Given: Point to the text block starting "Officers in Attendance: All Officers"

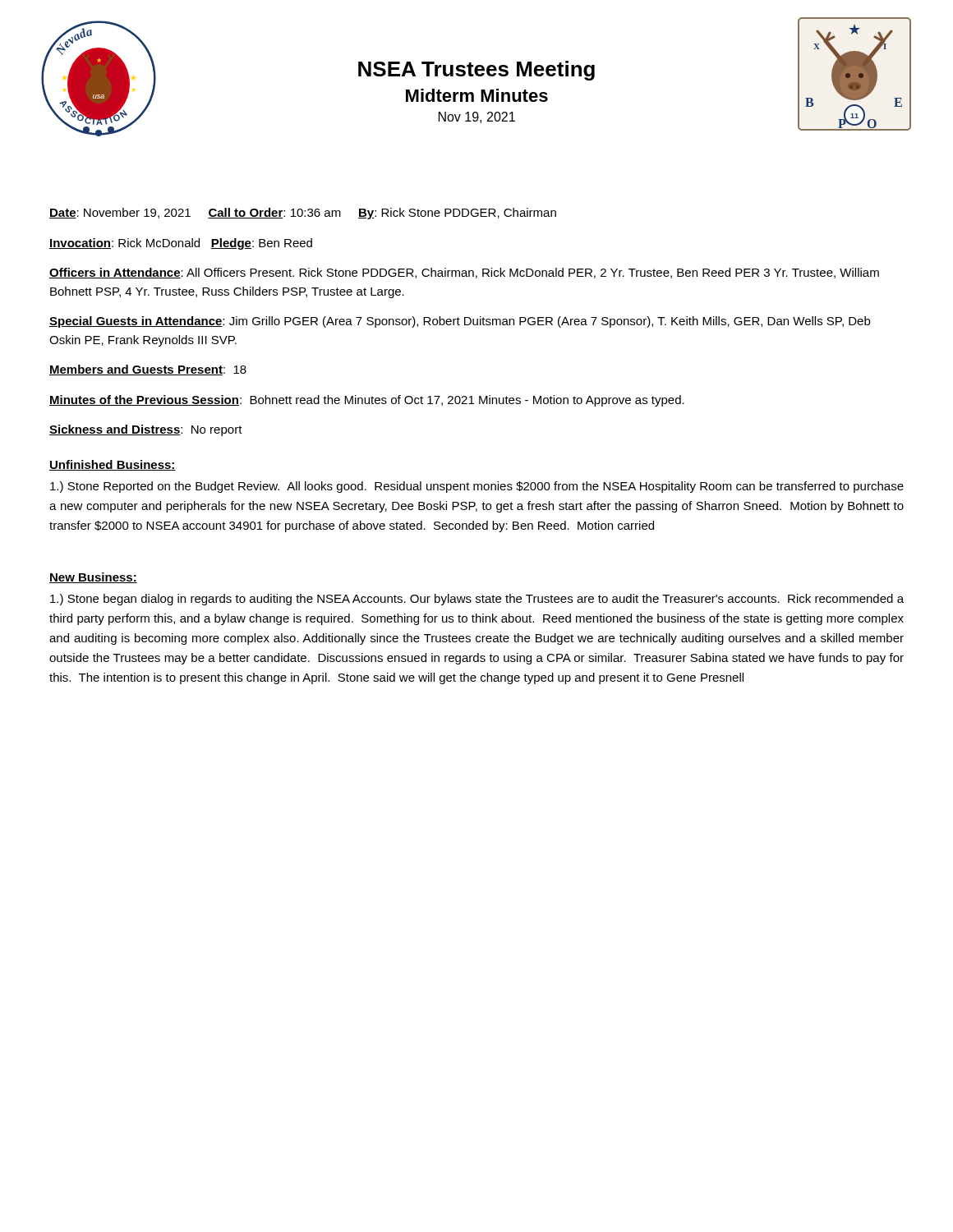Looking at the screenshot, I should (464, 282).
